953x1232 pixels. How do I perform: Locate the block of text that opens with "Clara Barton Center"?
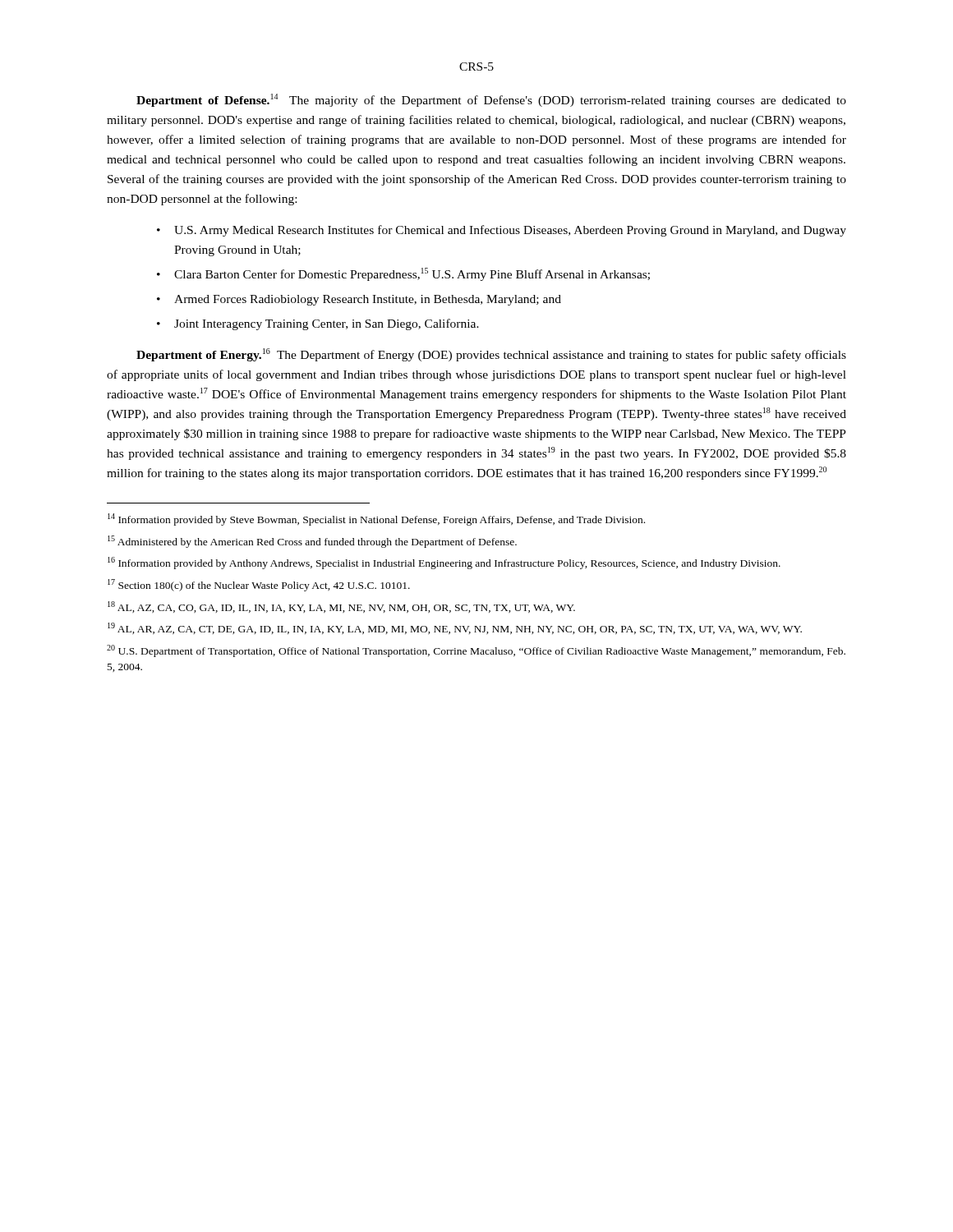[x=413, y=274]
